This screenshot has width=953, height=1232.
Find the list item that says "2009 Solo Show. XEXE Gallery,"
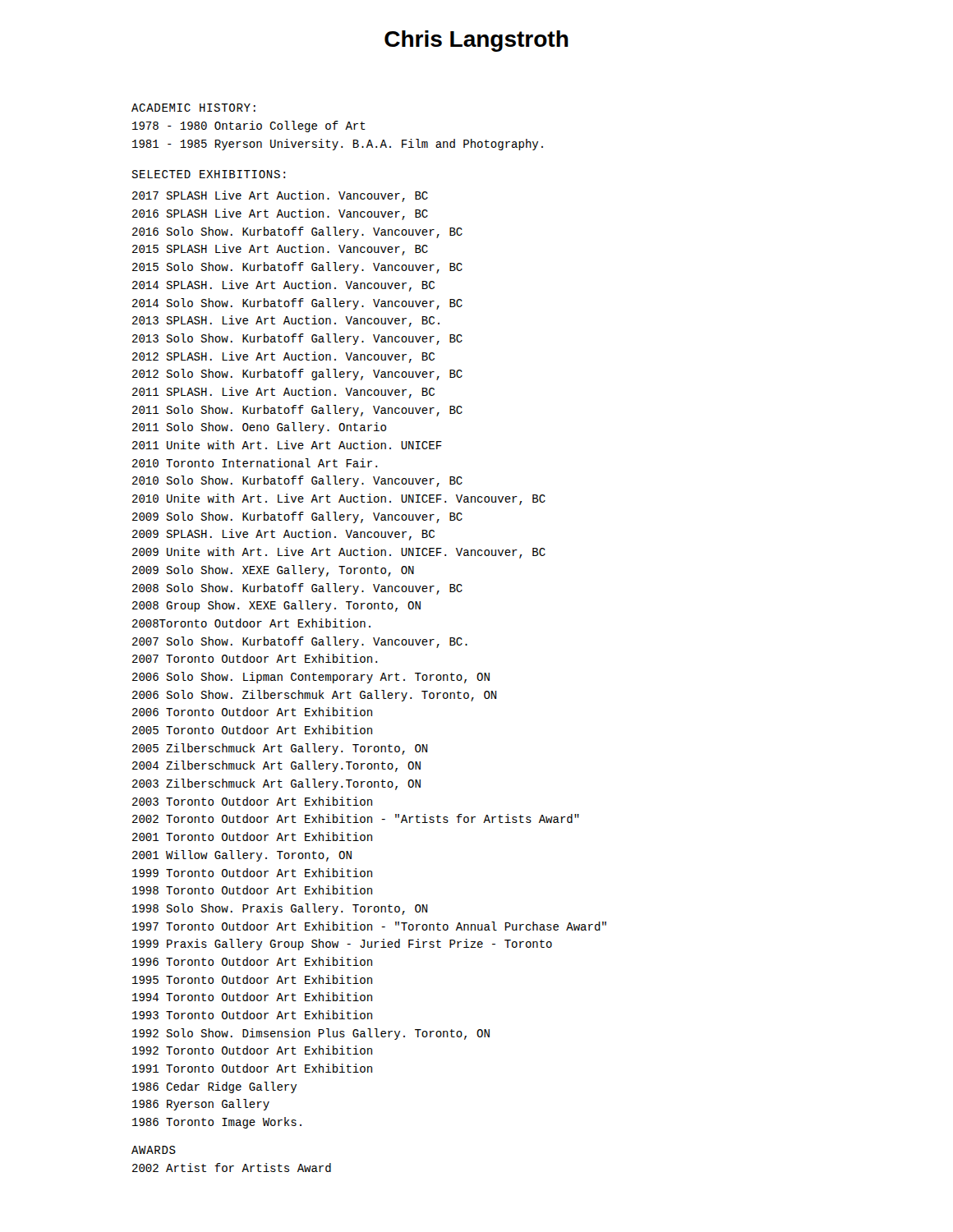tap(273, 571)
